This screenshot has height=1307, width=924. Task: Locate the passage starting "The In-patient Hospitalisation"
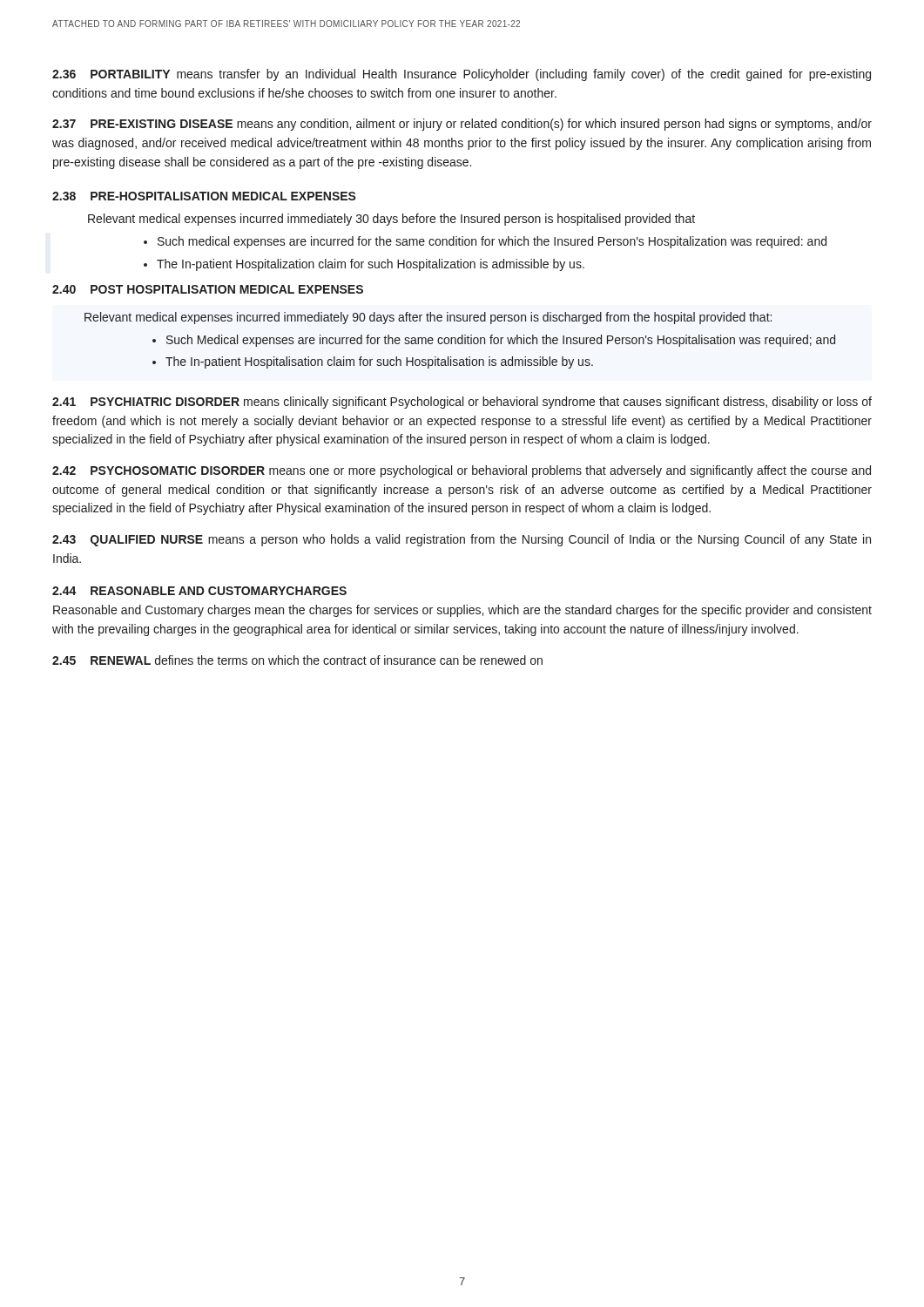point(519,363)
